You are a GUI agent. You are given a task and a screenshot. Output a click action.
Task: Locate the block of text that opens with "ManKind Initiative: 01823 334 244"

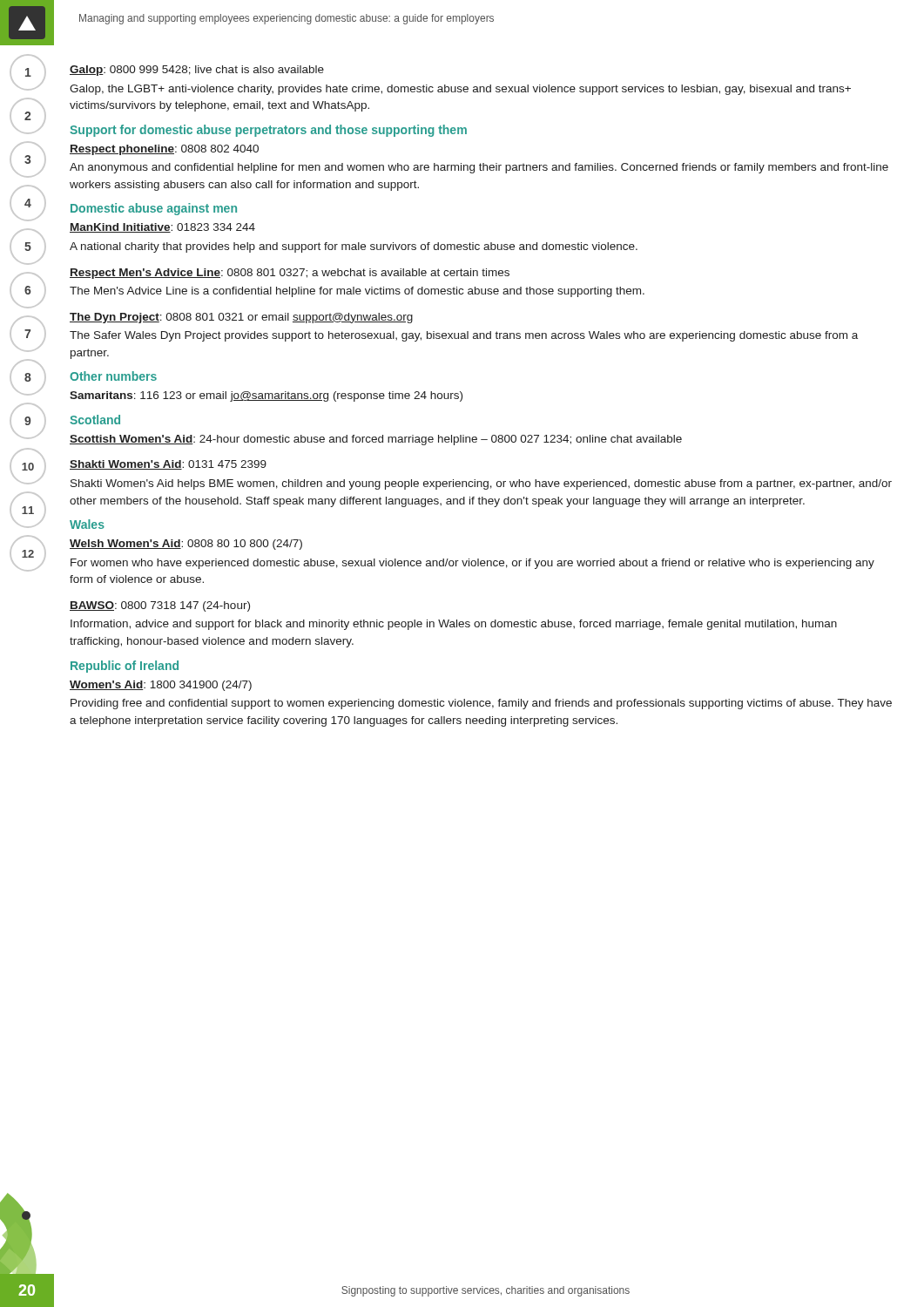point(481,237)
